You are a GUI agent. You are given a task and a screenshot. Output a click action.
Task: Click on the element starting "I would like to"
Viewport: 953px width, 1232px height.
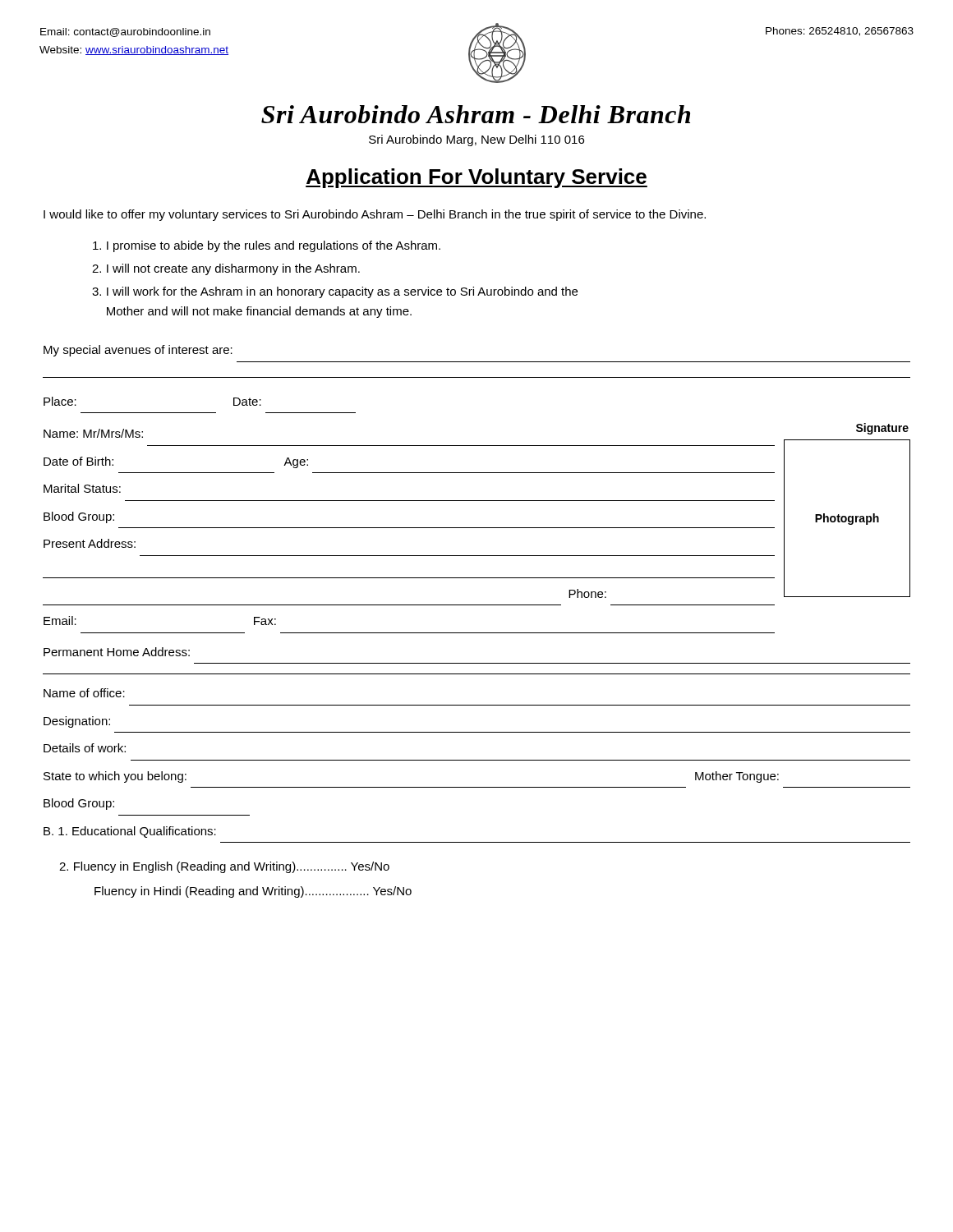point(375,214)
